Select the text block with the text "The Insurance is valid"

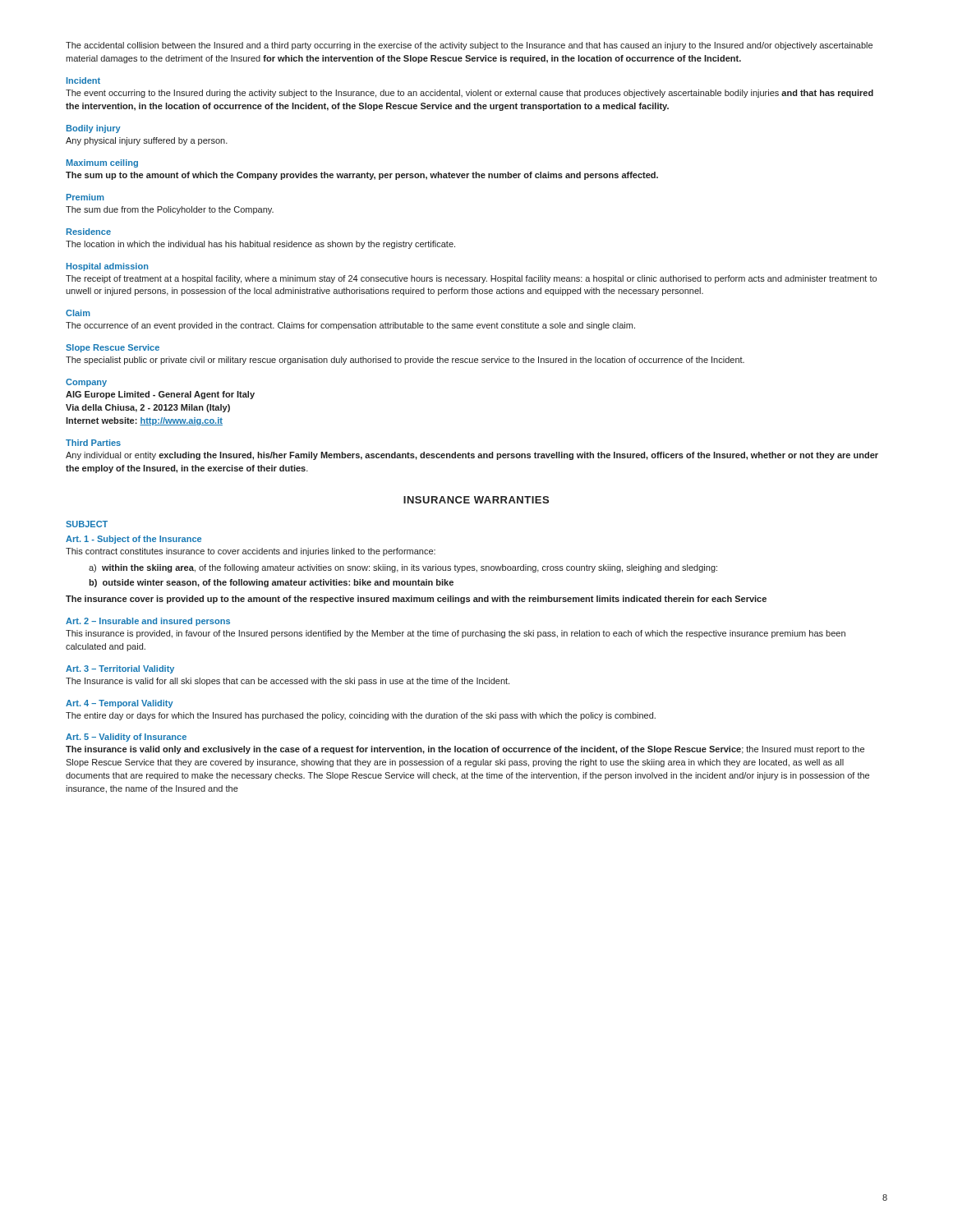(x=288, y=681)
